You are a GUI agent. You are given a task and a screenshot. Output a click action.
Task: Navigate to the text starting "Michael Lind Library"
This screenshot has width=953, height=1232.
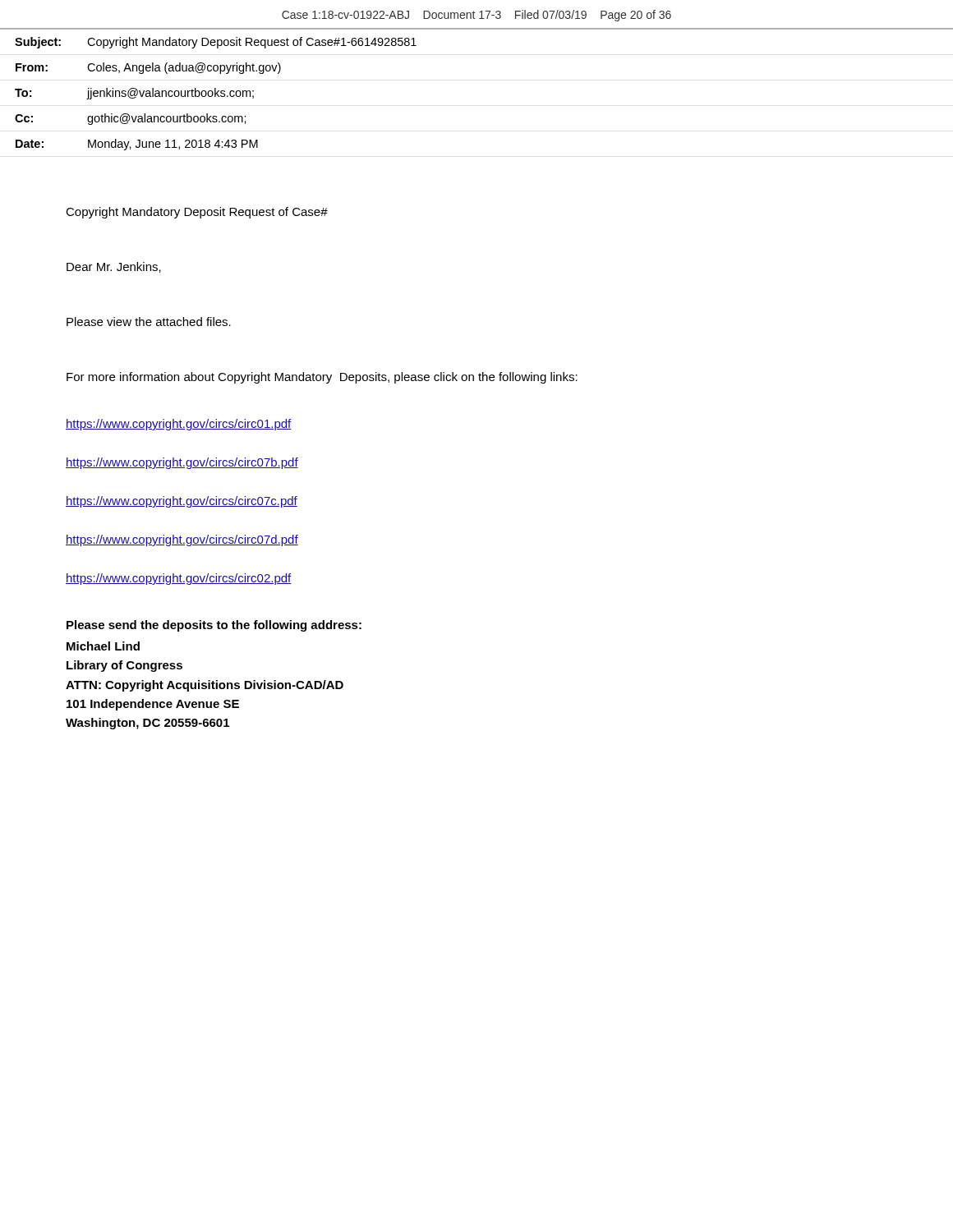point(205,684)
